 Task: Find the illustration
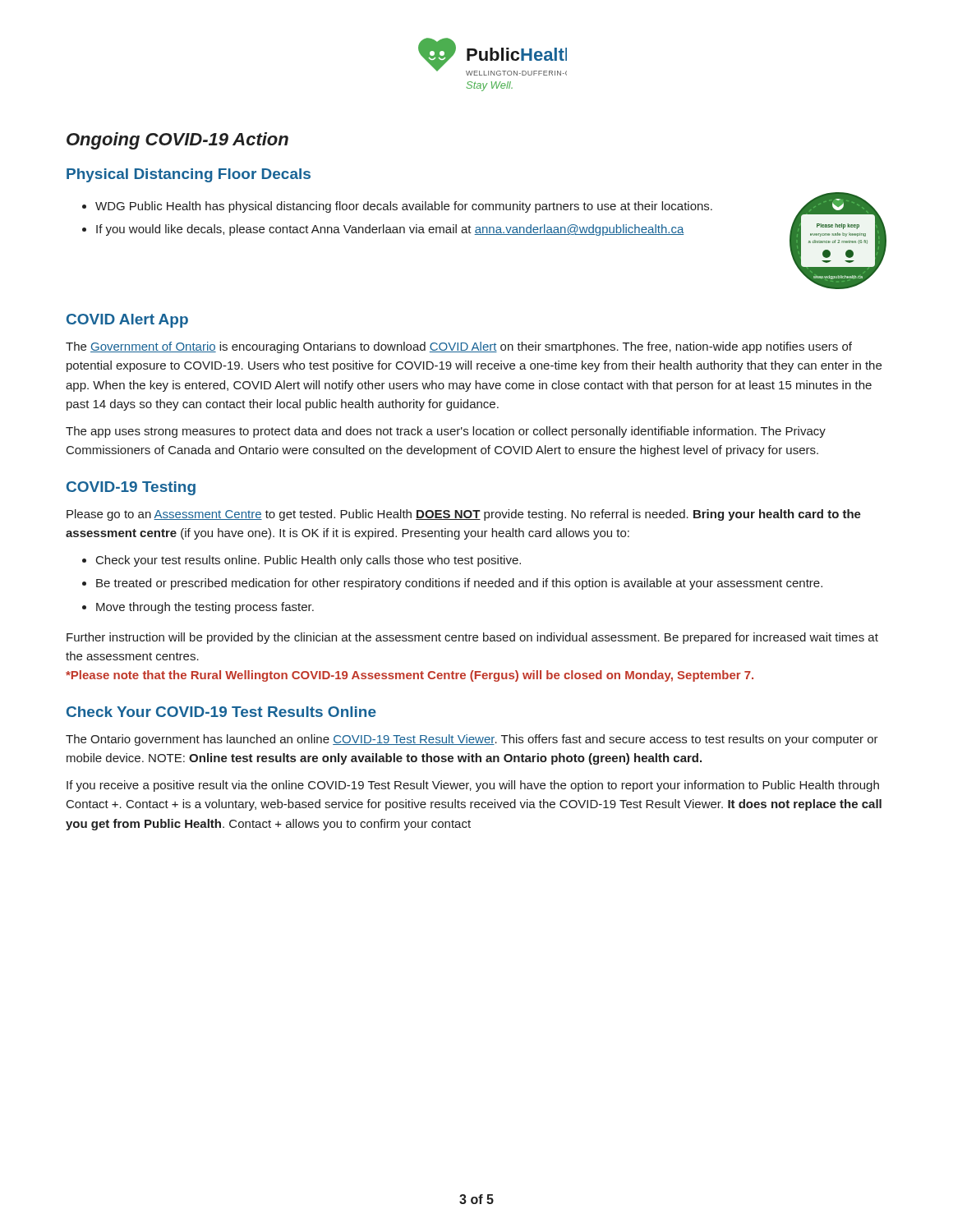click(838, 242)
